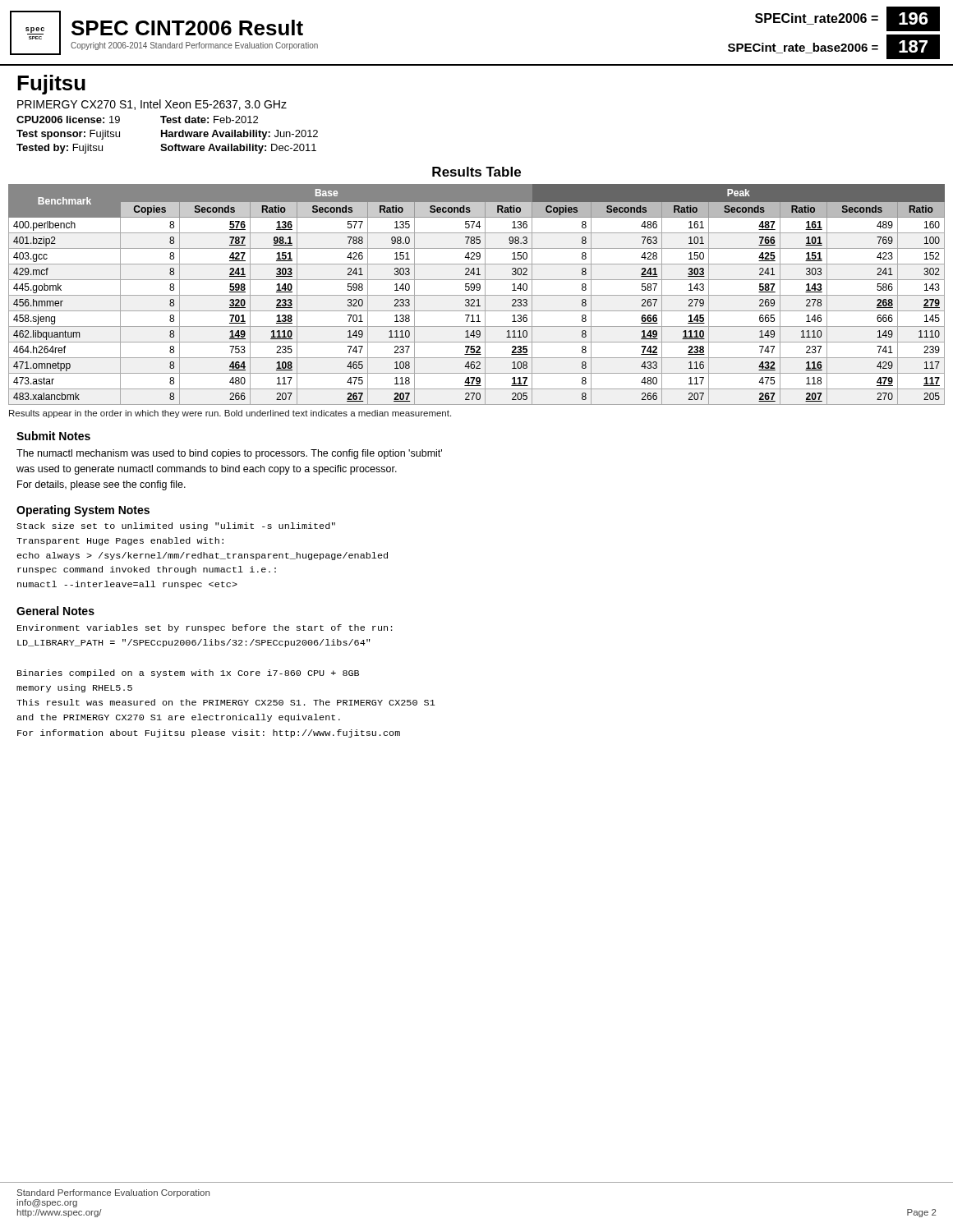Find the title
Viewport: 953px width, 1232px height.
(x=51, y=83)
